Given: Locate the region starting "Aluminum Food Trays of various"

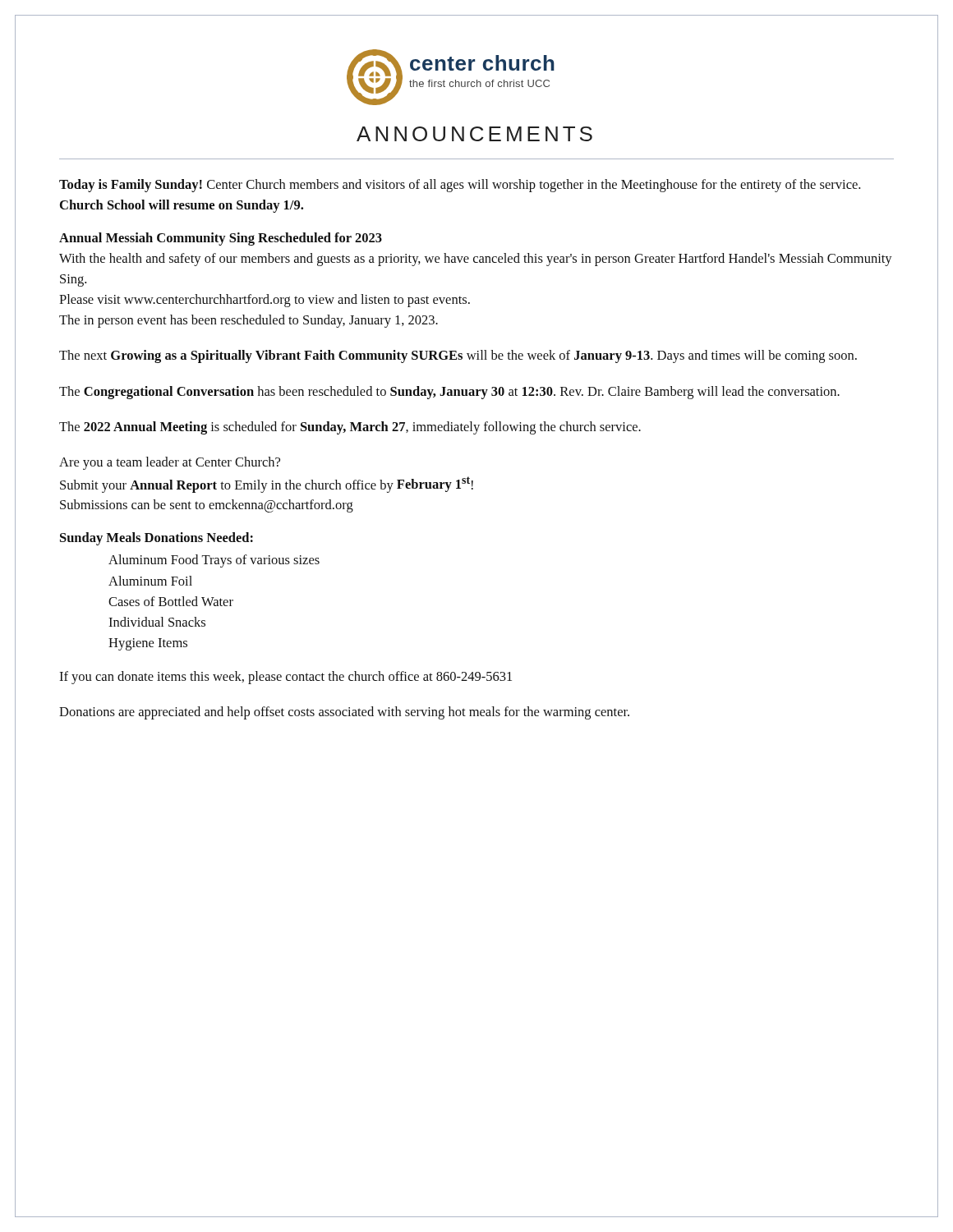Looking at the screenshot, I should coord(214,560).
